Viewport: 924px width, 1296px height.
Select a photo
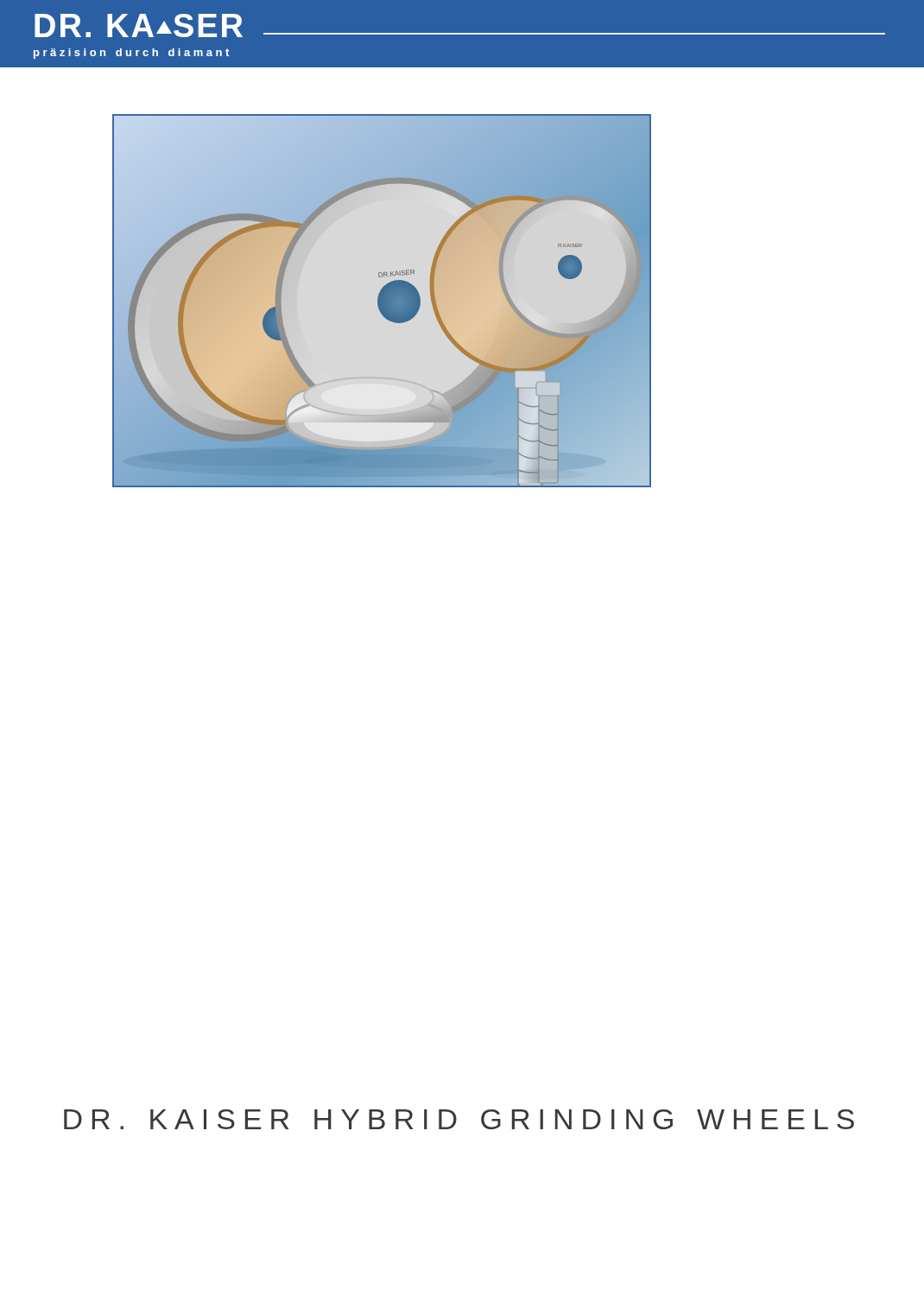pyautogui.click(x=382, y=301)
